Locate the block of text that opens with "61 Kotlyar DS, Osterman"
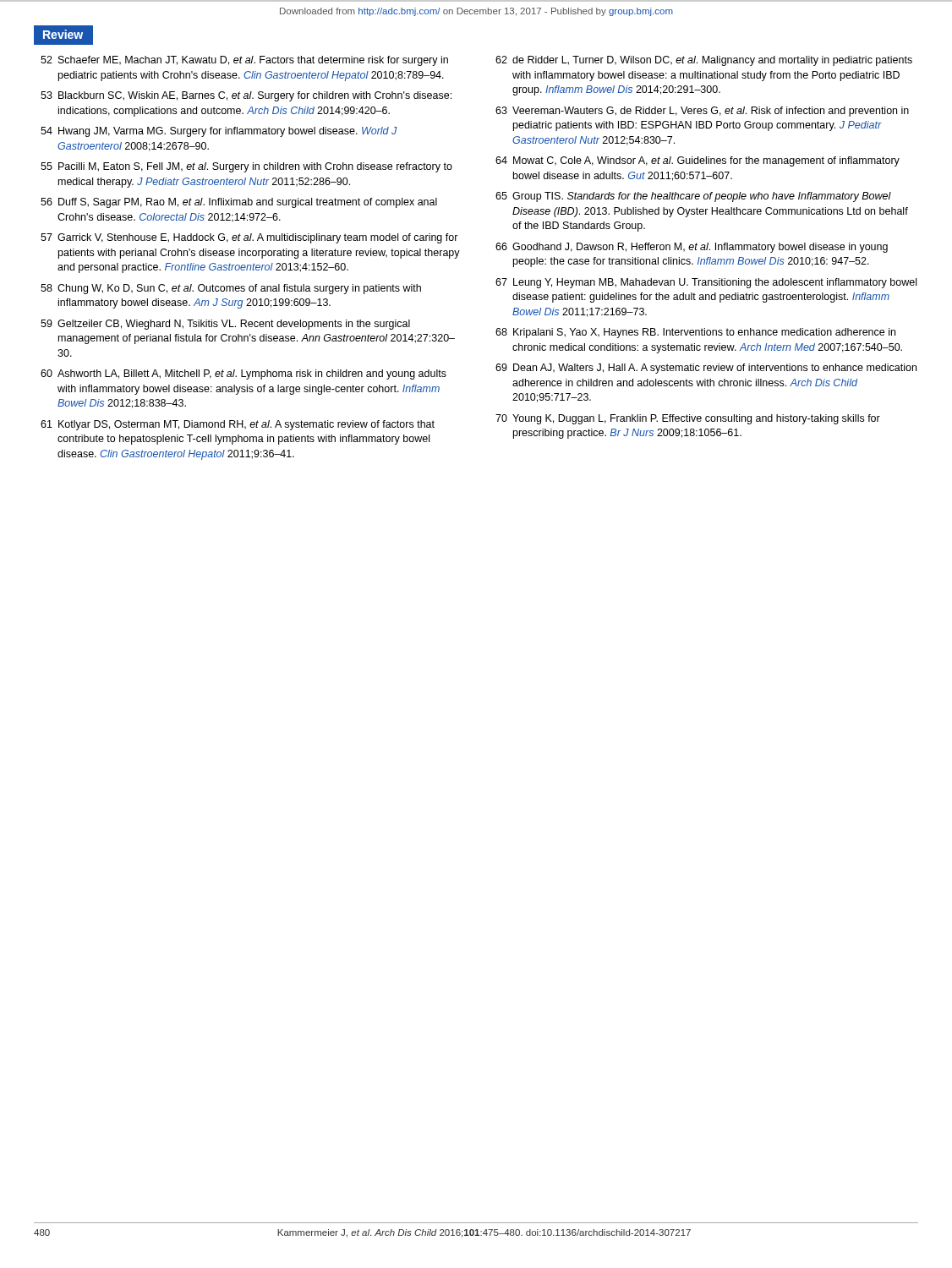This screenshot has height=1268, width=952. pos(249,439)
